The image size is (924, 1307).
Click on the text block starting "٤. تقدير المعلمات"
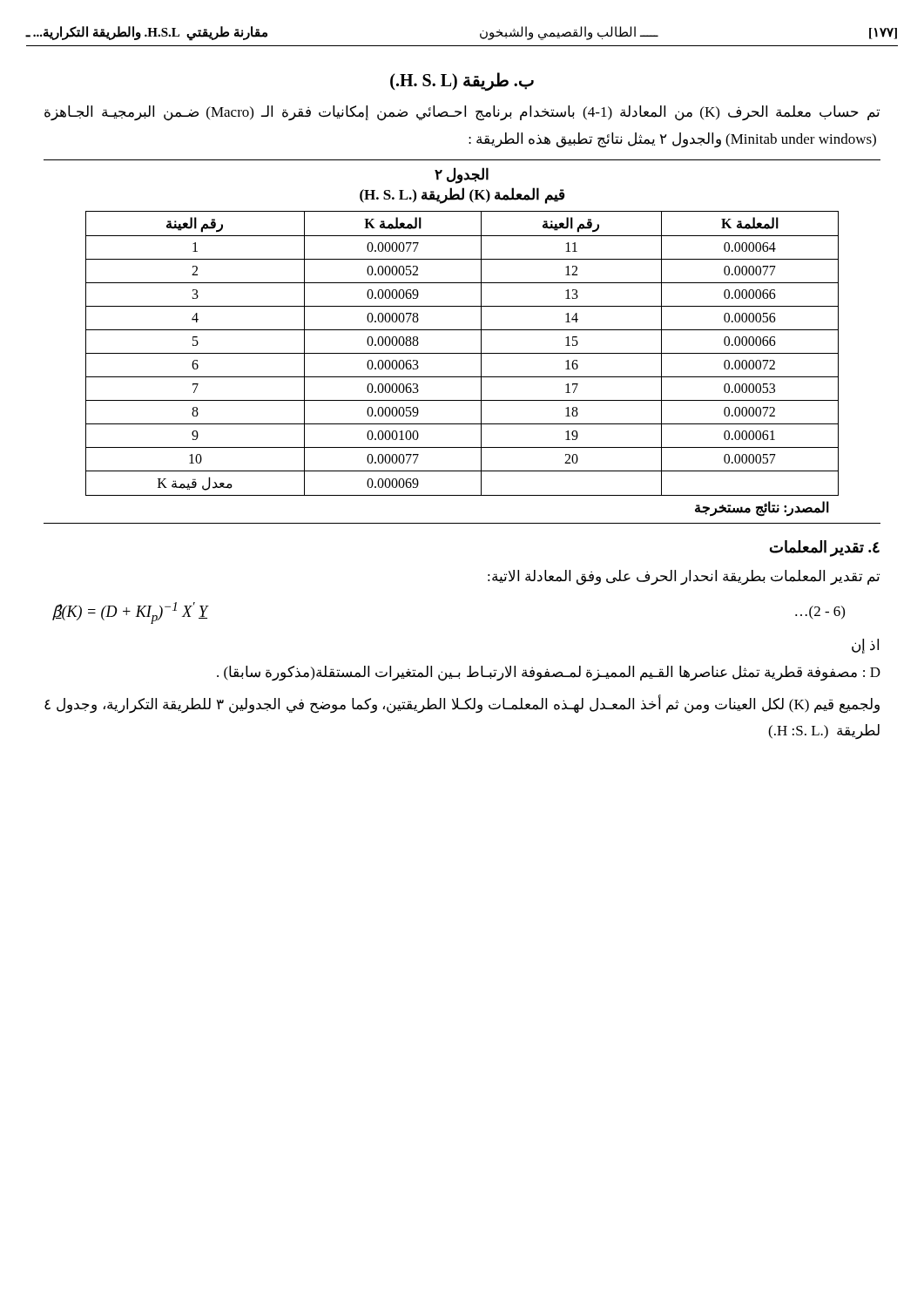[825, 547]
